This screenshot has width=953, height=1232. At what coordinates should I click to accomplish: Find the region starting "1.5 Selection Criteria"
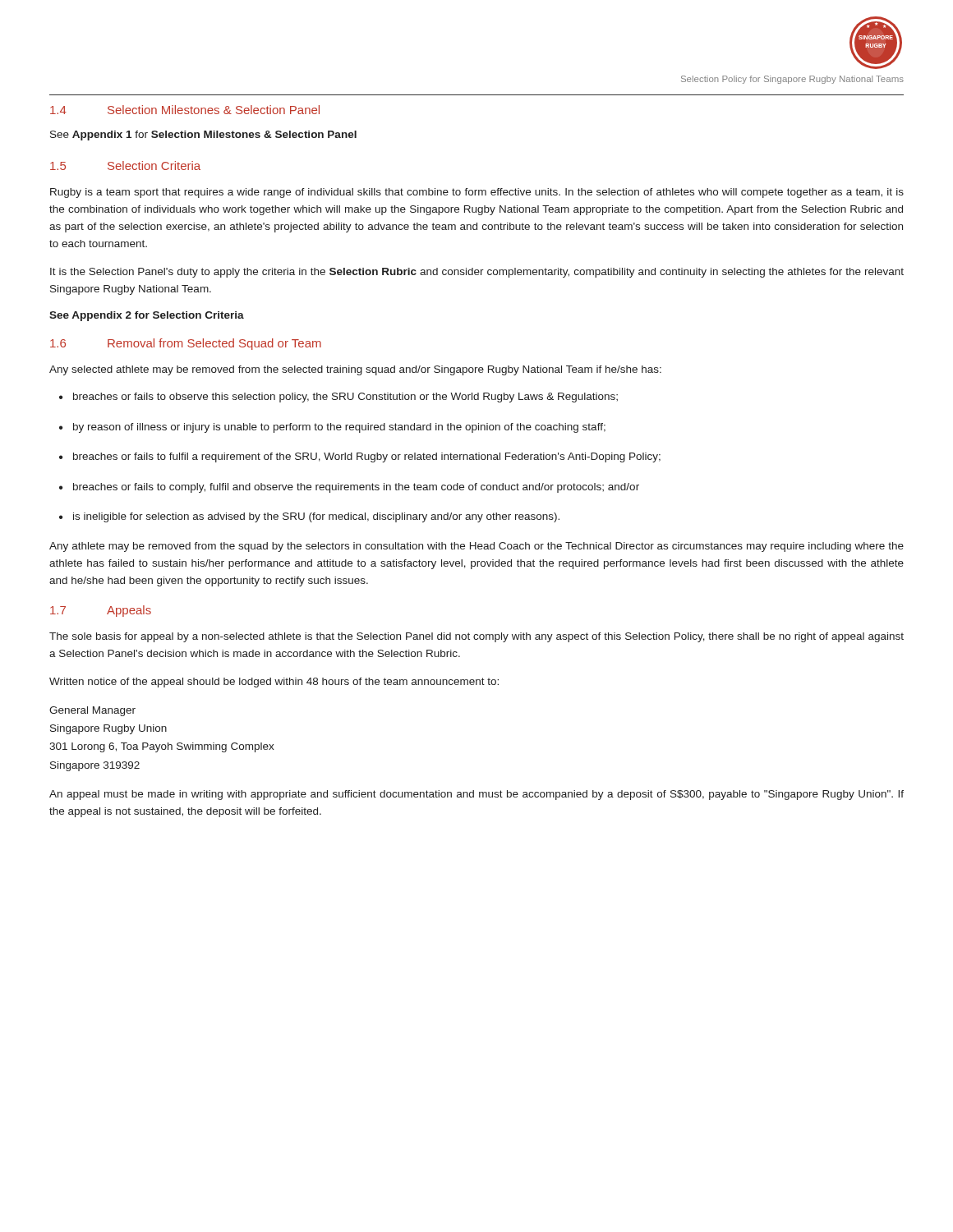(x=125, y=166)
